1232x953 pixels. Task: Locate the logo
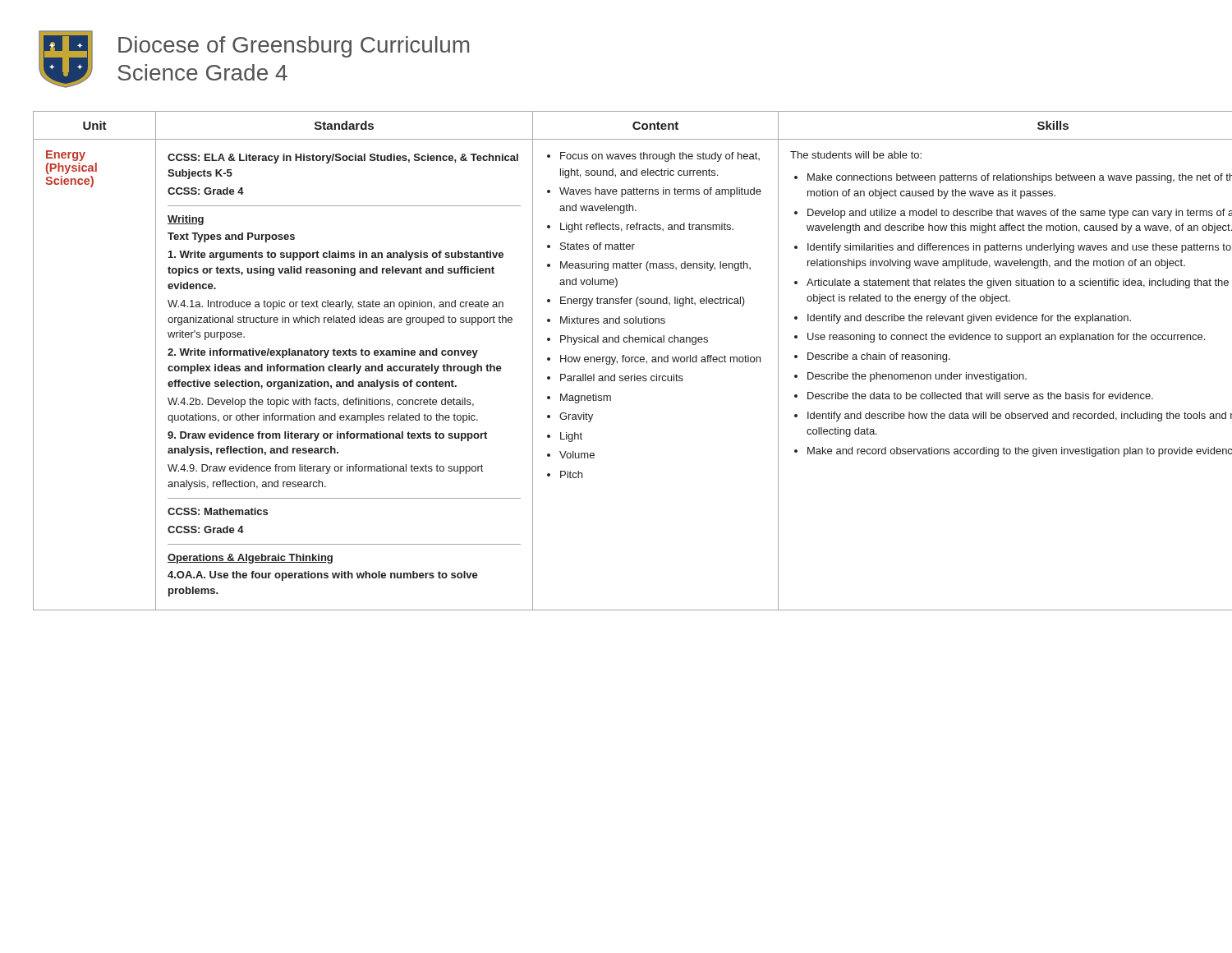(x=75, y=59)
